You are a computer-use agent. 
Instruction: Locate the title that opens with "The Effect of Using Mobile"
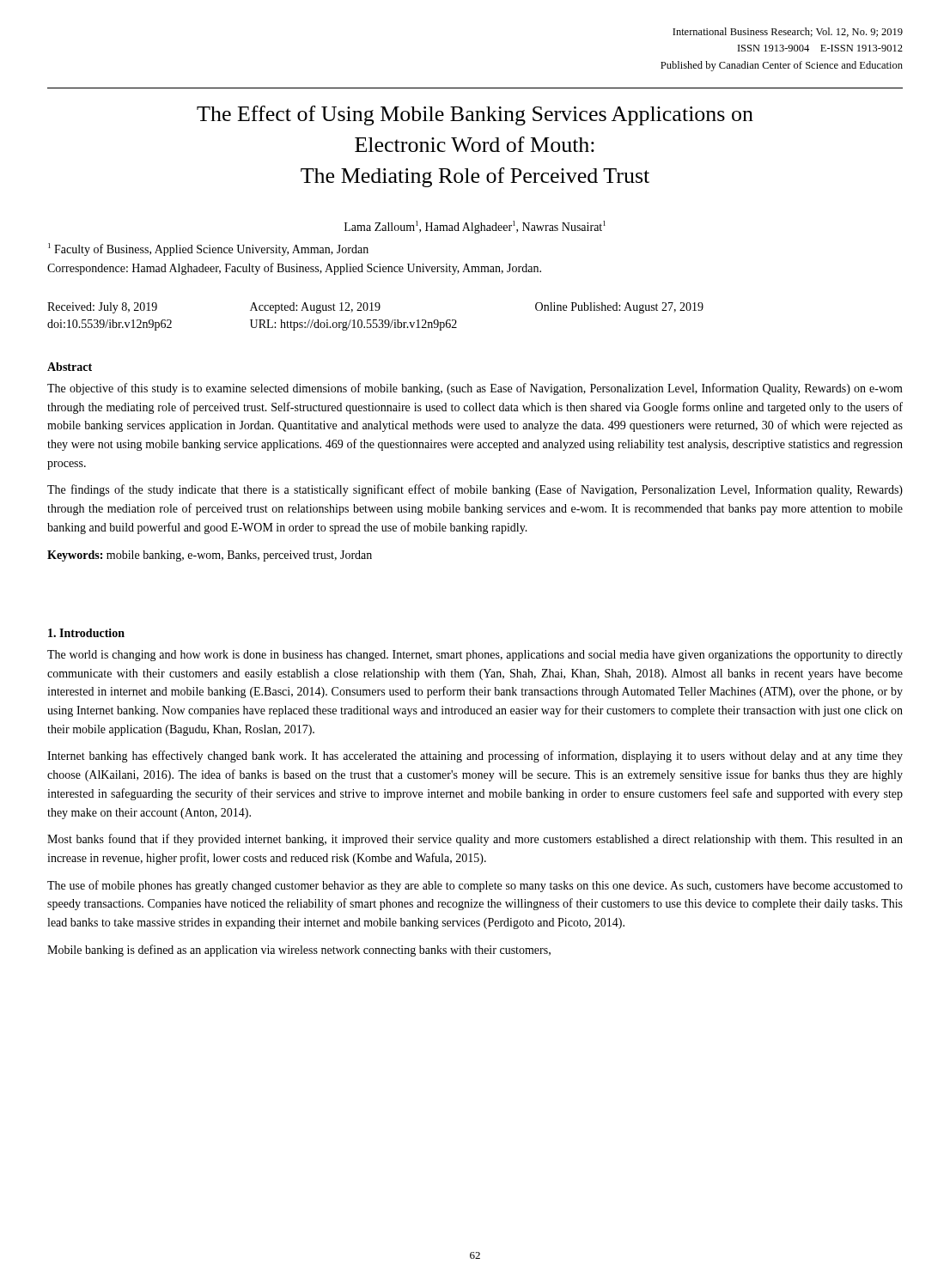pyautogui.click(x=475, y=145)
